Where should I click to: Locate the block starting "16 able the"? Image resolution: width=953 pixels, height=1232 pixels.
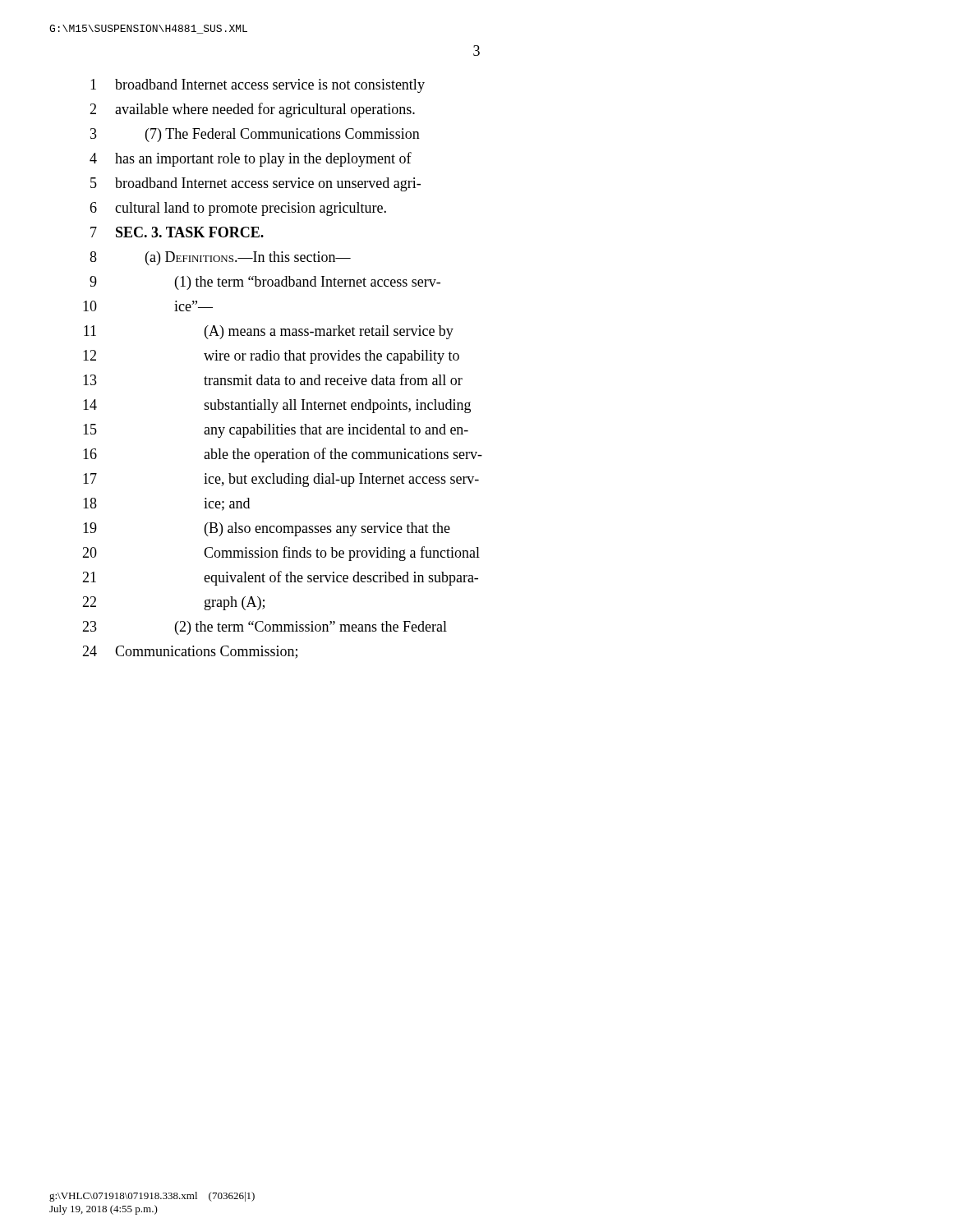476,455
